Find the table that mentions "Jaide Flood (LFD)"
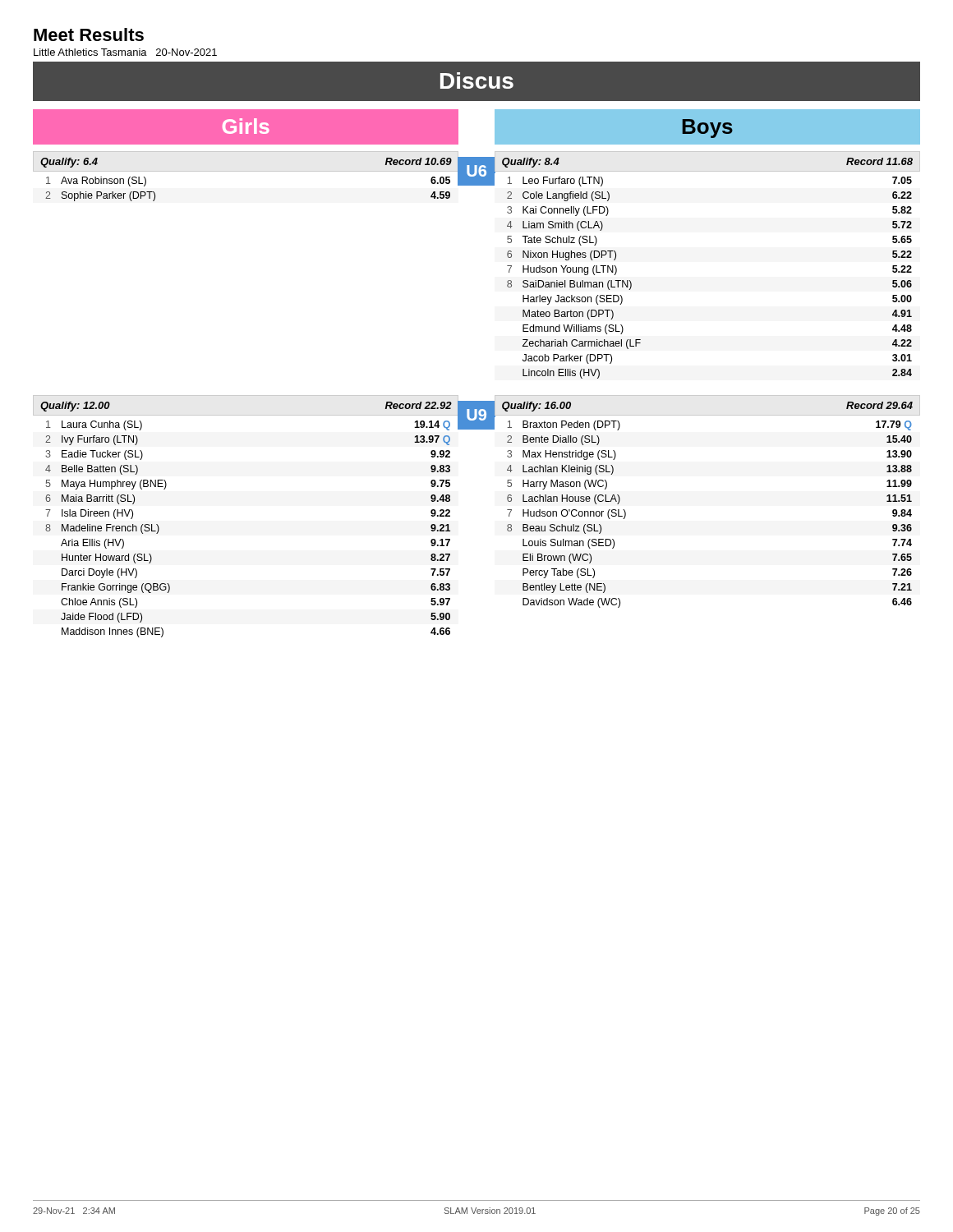953x1232 pixels. click(x=246, y=517)
